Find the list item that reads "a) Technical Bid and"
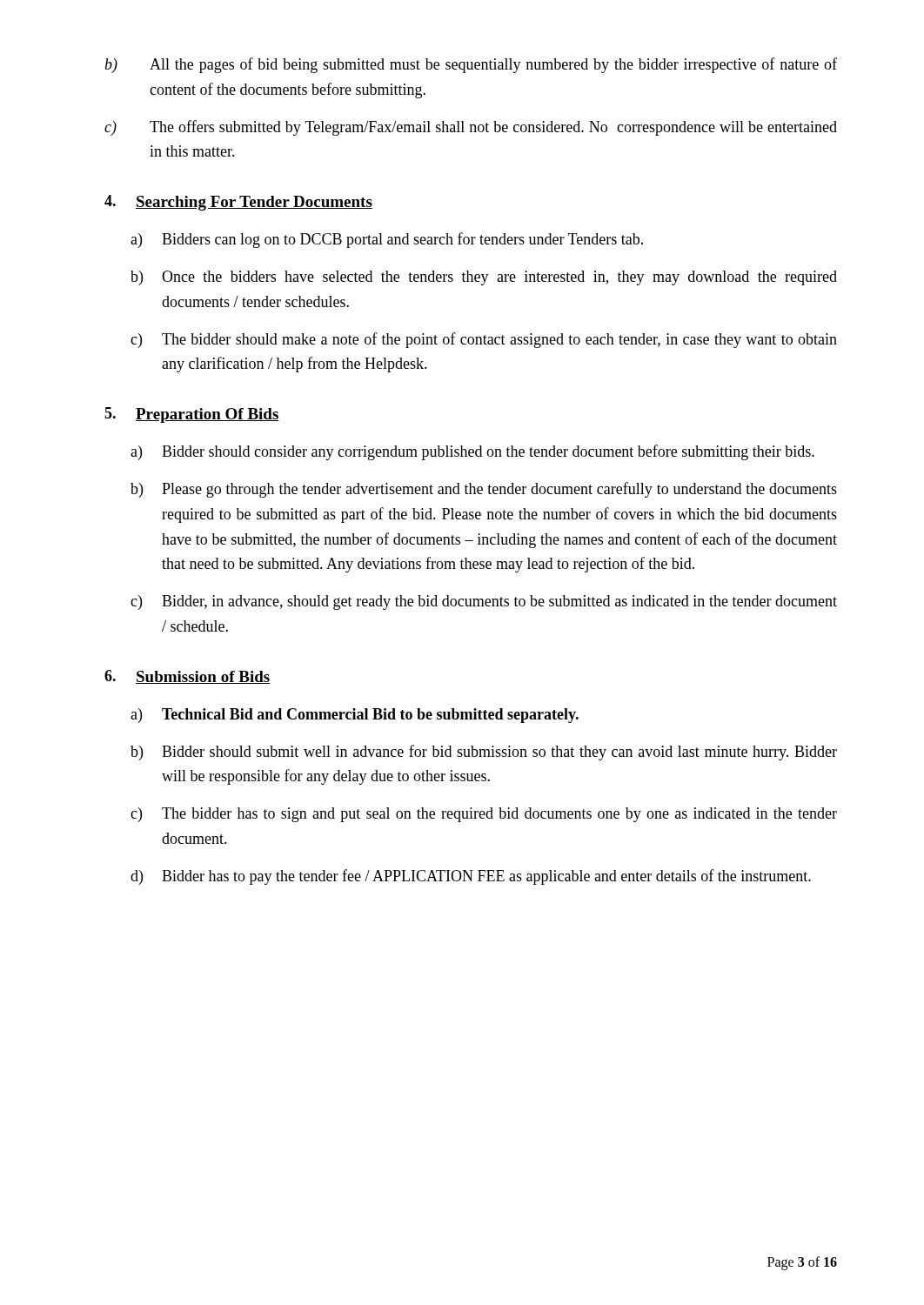 point(484,714)
